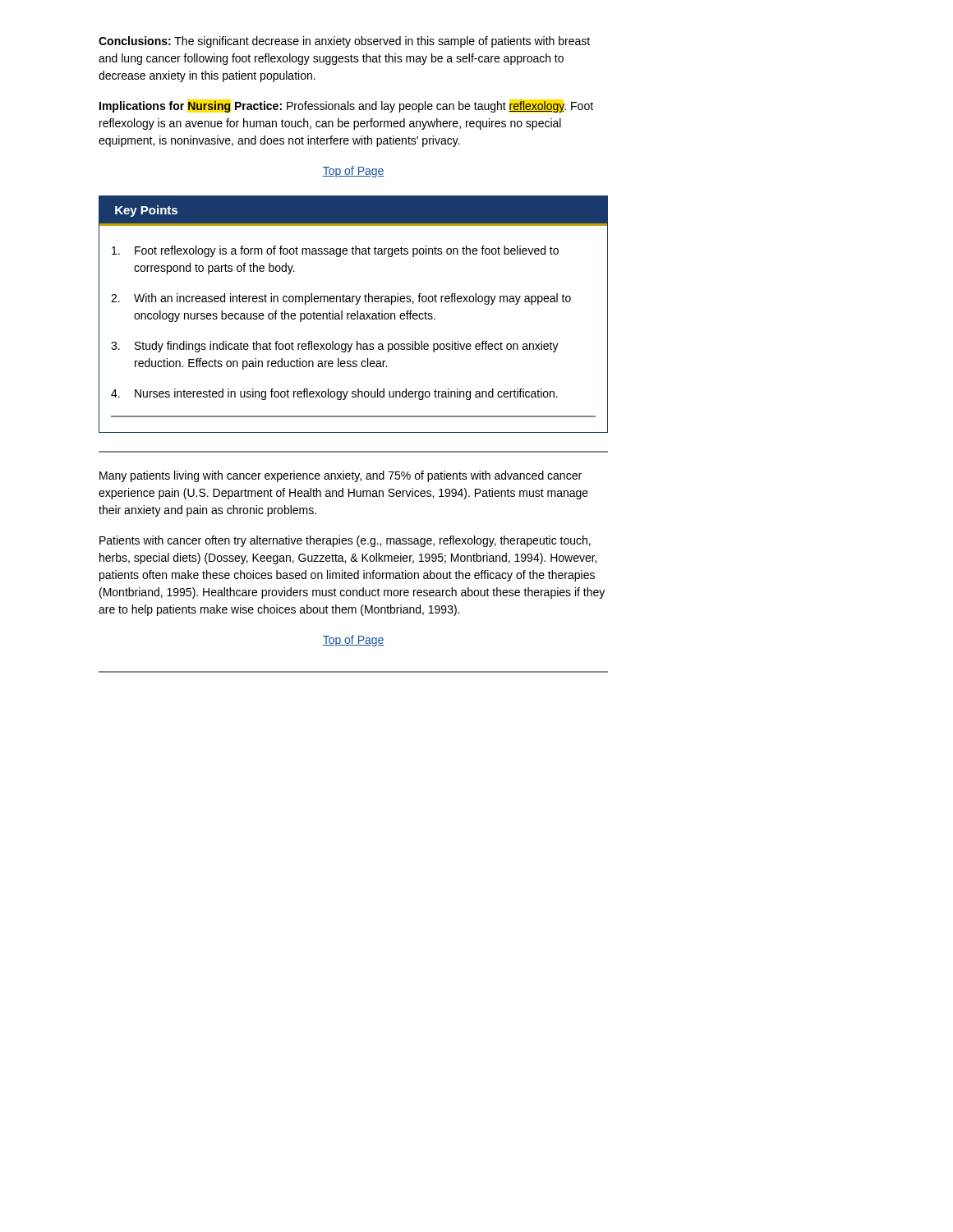The width and height of the screenshot is (953, 1232).
Task: Click on the text starting "Patients with cancer"
Action: point(352,575)
